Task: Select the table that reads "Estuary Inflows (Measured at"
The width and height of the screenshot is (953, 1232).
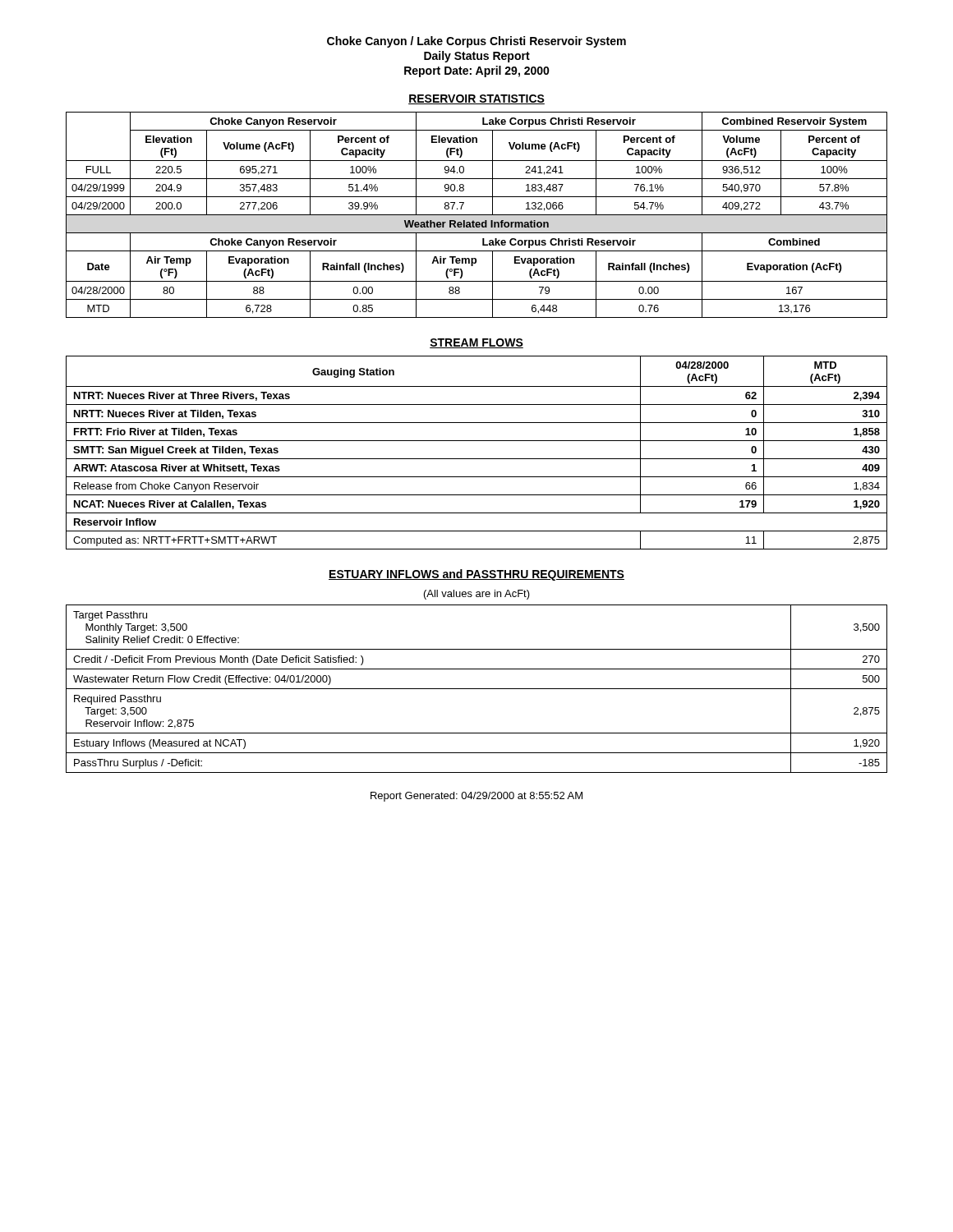Action: 476,689
